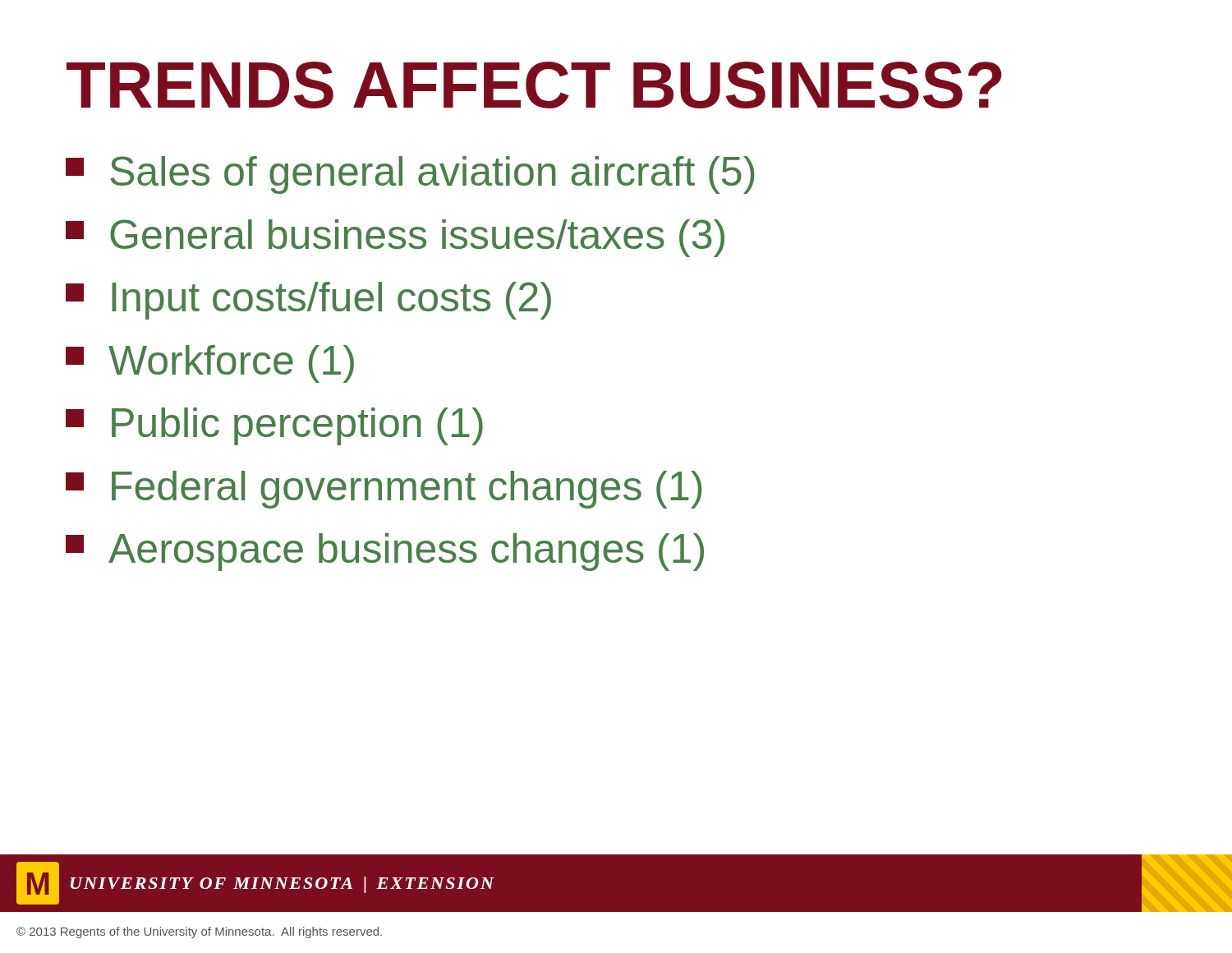
Task: Find the passage starting "Input costs/fuel costs (2)"
Action: (310, 298)
